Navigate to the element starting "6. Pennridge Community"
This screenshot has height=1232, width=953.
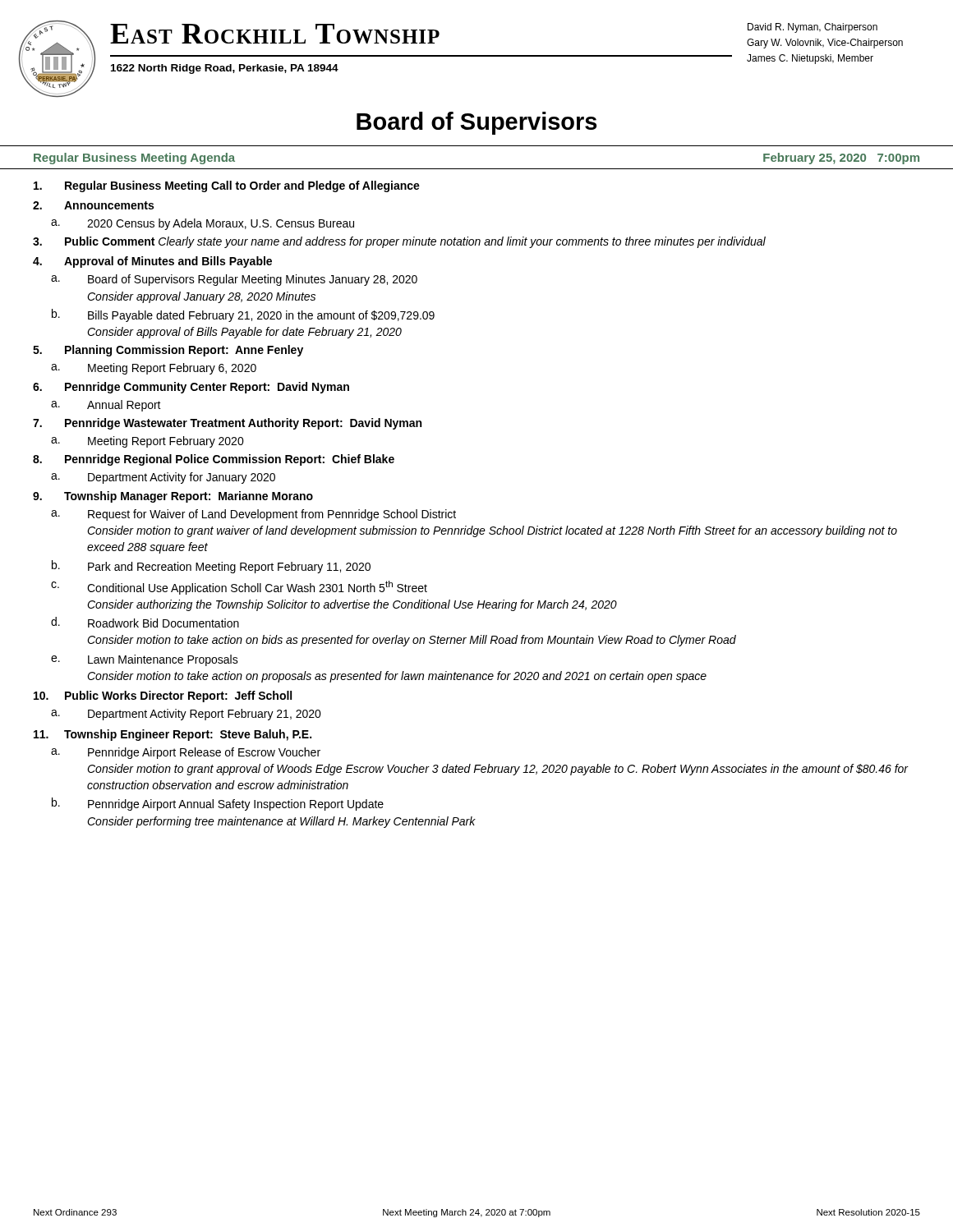tap(191, 388)
